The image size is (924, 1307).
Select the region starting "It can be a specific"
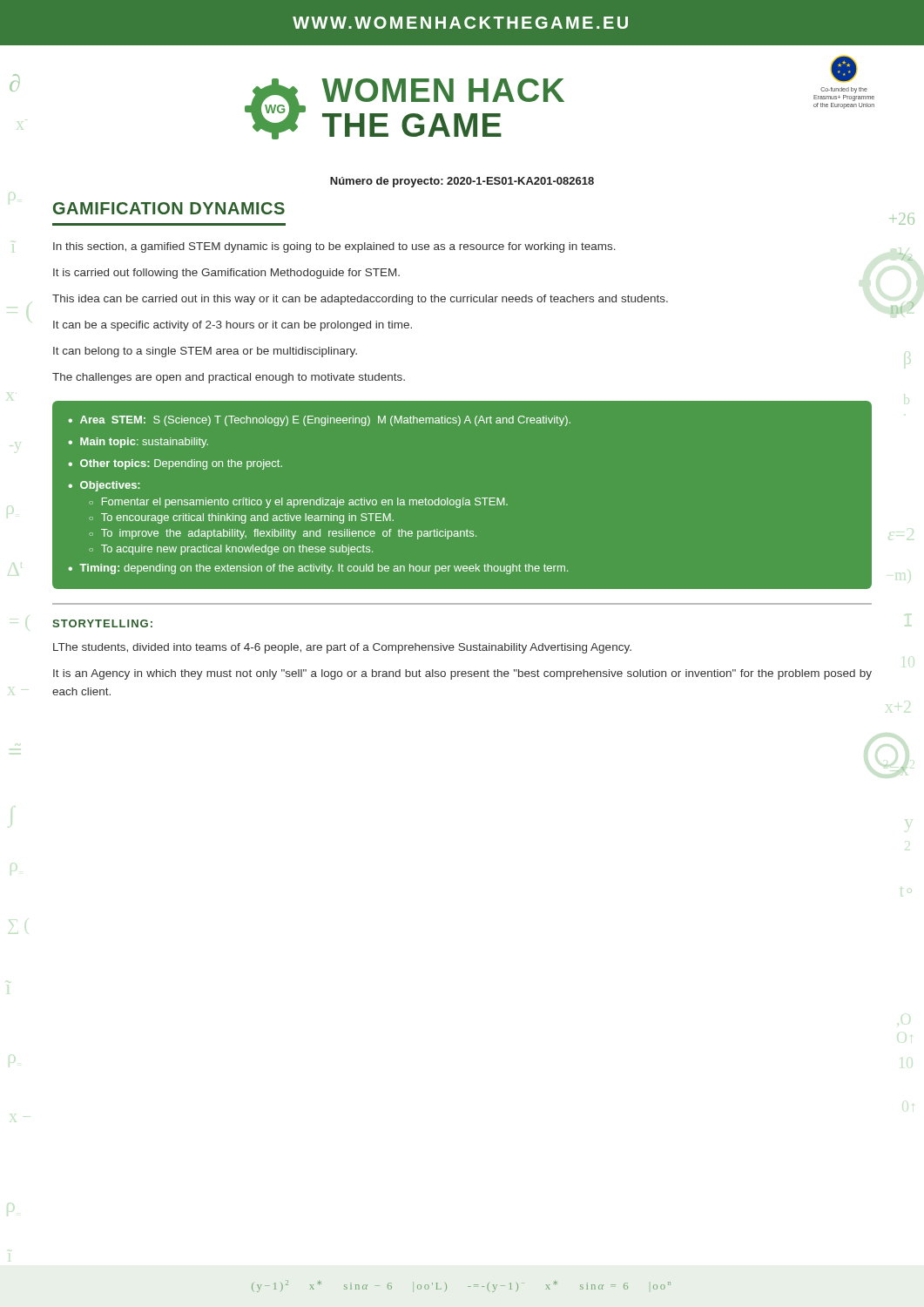point(233,324)
